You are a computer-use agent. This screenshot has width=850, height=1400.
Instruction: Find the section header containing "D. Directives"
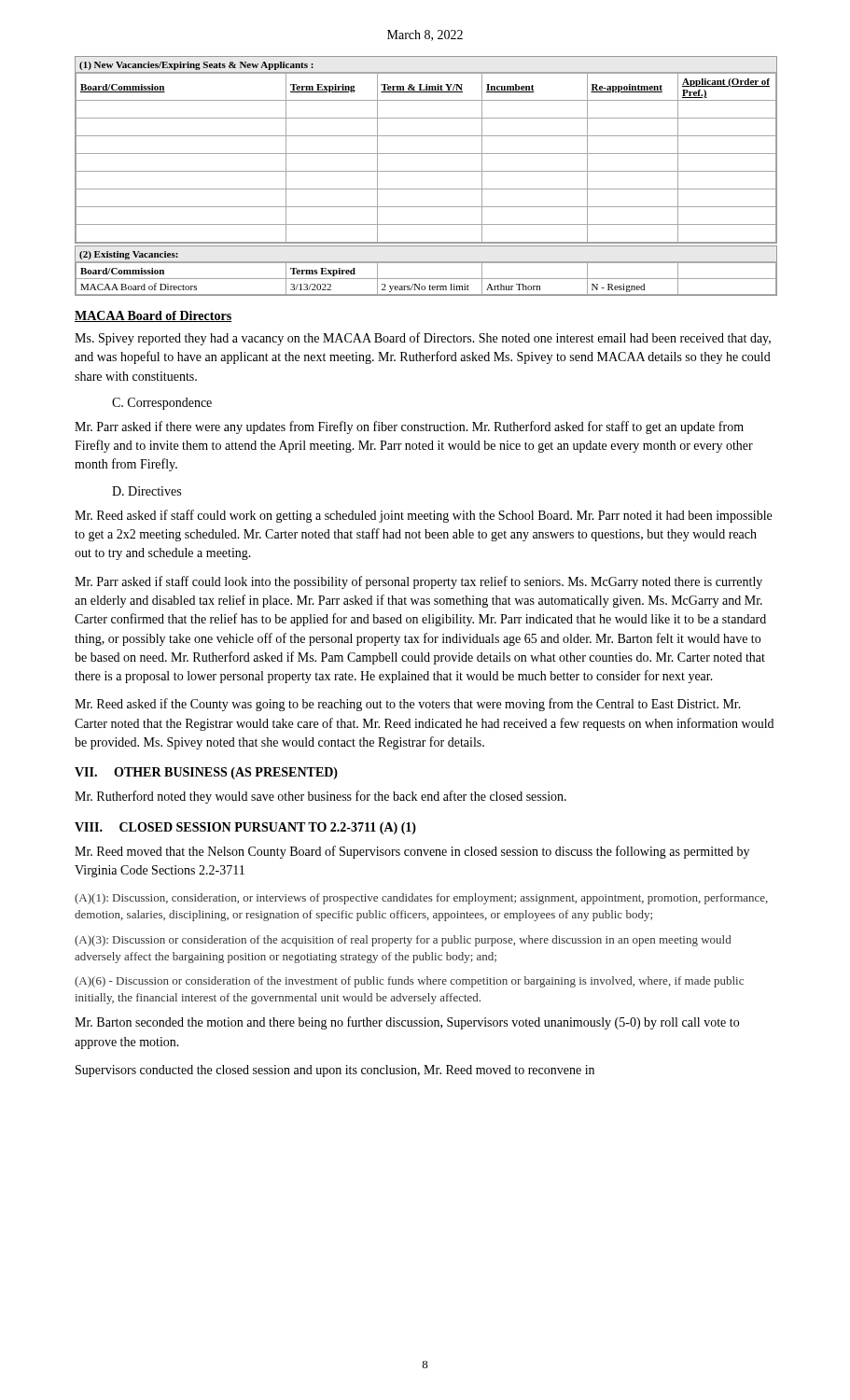pos(147,491)
